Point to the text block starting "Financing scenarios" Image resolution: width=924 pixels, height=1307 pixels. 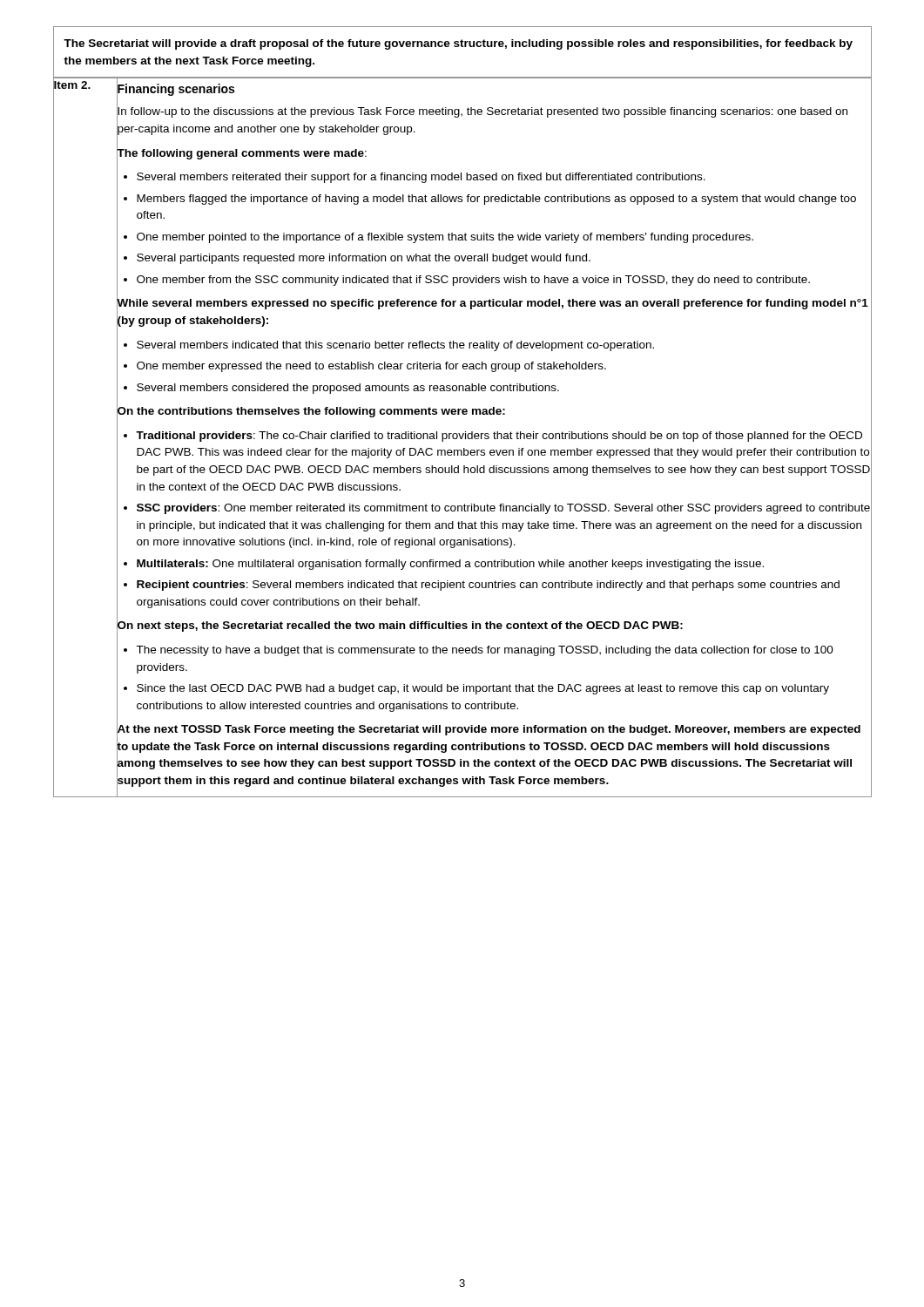click(x=176, y=89)
